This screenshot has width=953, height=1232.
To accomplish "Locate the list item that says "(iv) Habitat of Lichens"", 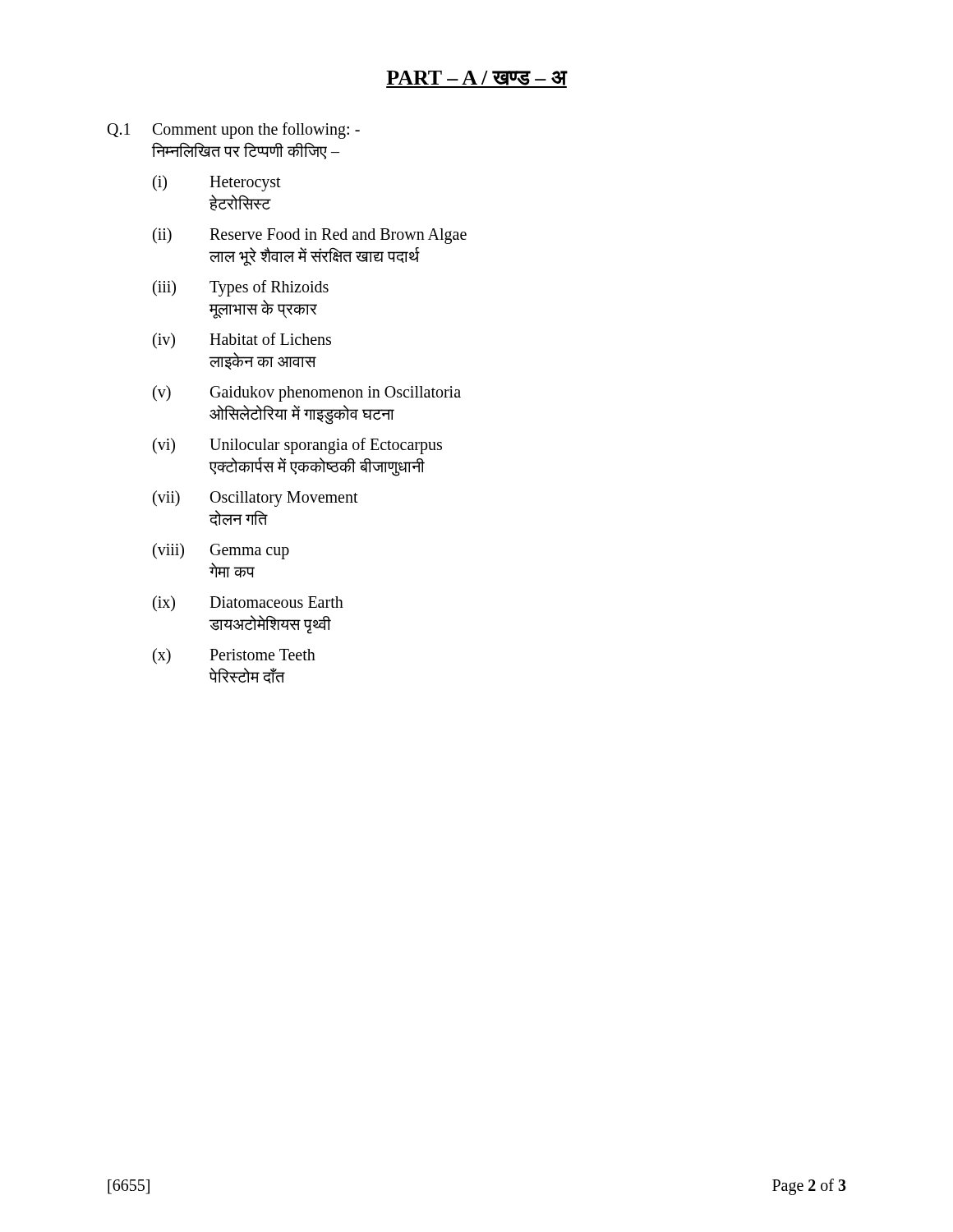I will click(242, 340).
